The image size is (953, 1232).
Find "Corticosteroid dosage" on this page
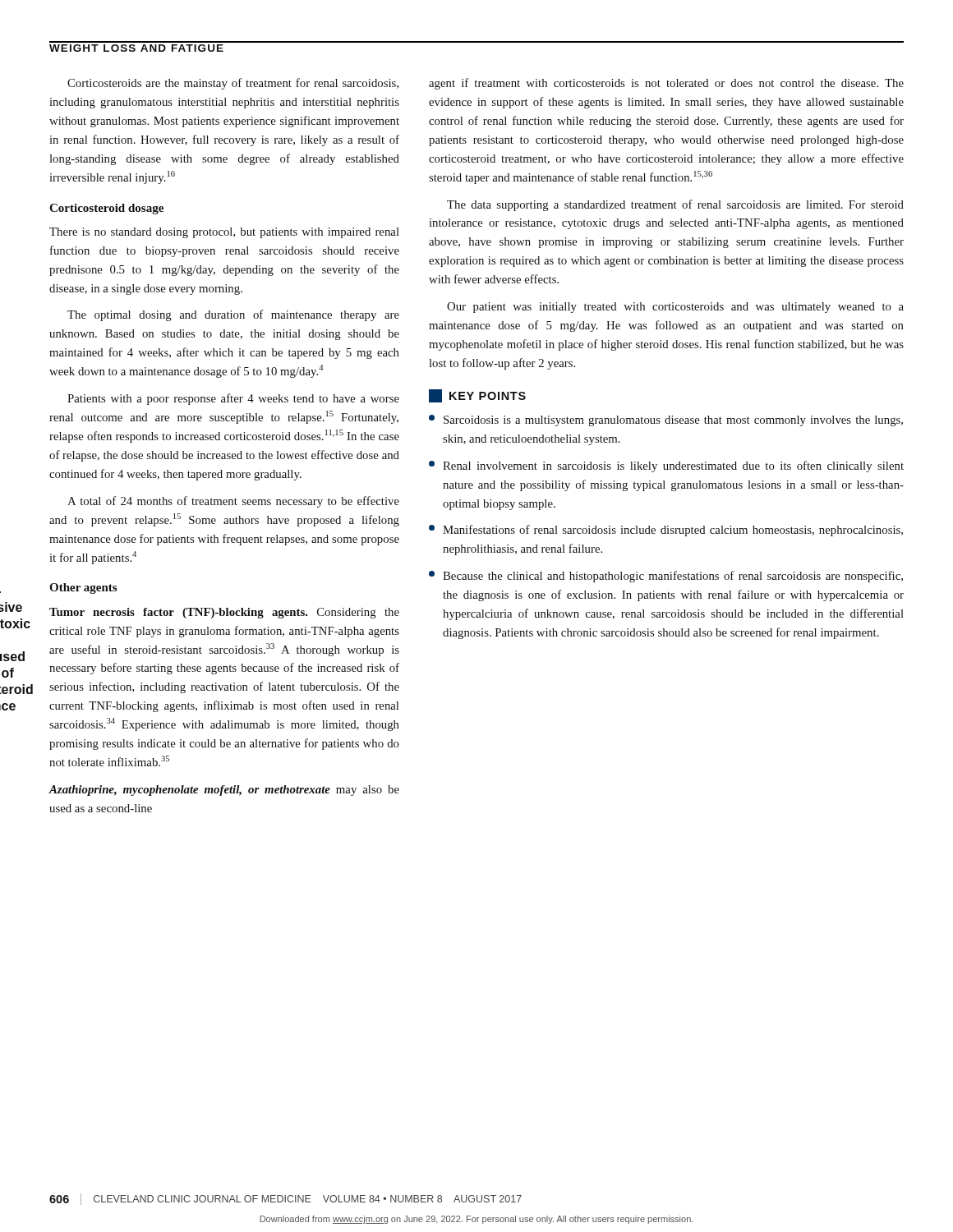(106, 209)
